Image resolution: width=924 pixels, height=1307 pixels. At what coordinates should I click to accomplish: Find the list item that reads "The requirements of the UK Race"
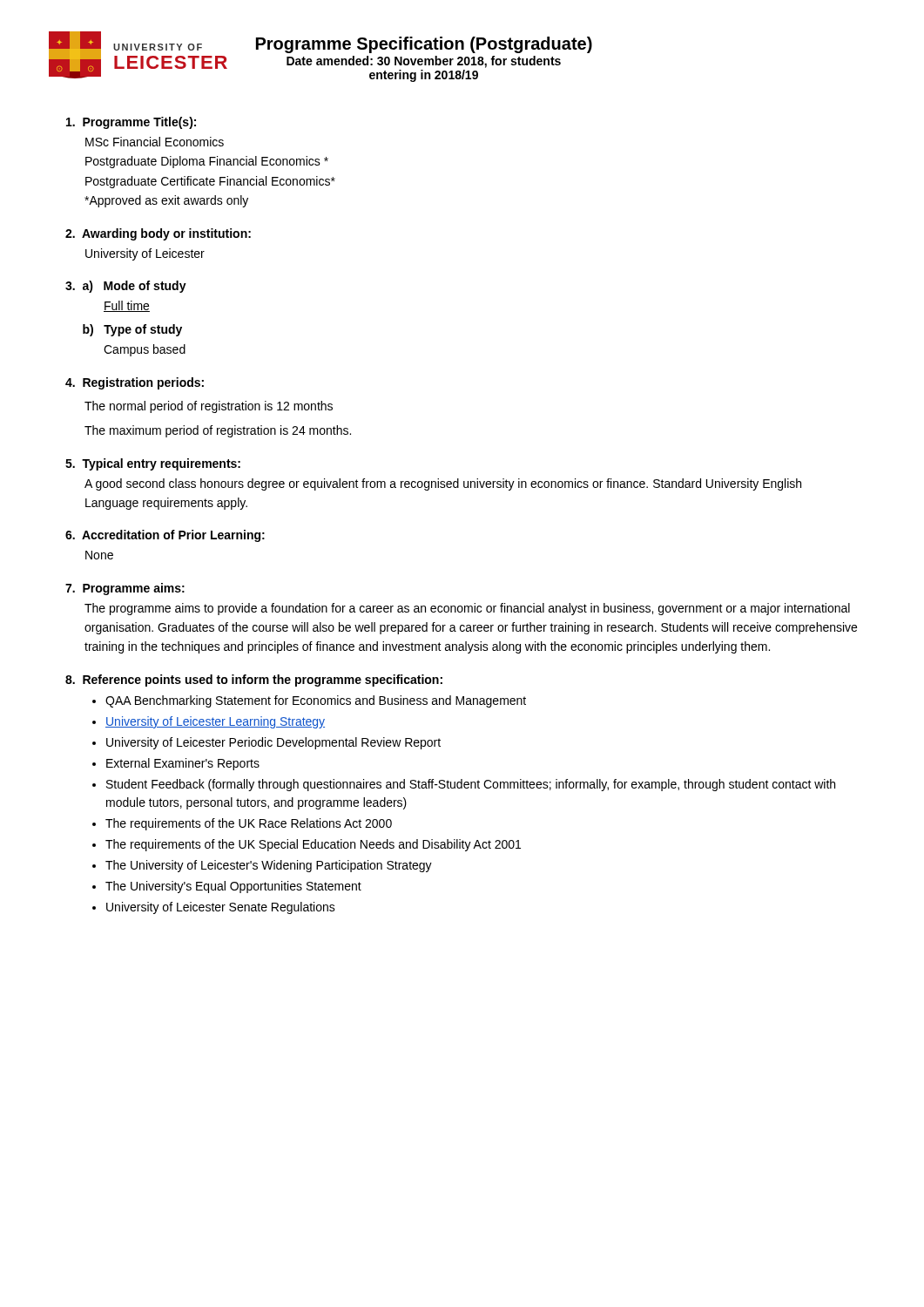click(x=249, y=823)
